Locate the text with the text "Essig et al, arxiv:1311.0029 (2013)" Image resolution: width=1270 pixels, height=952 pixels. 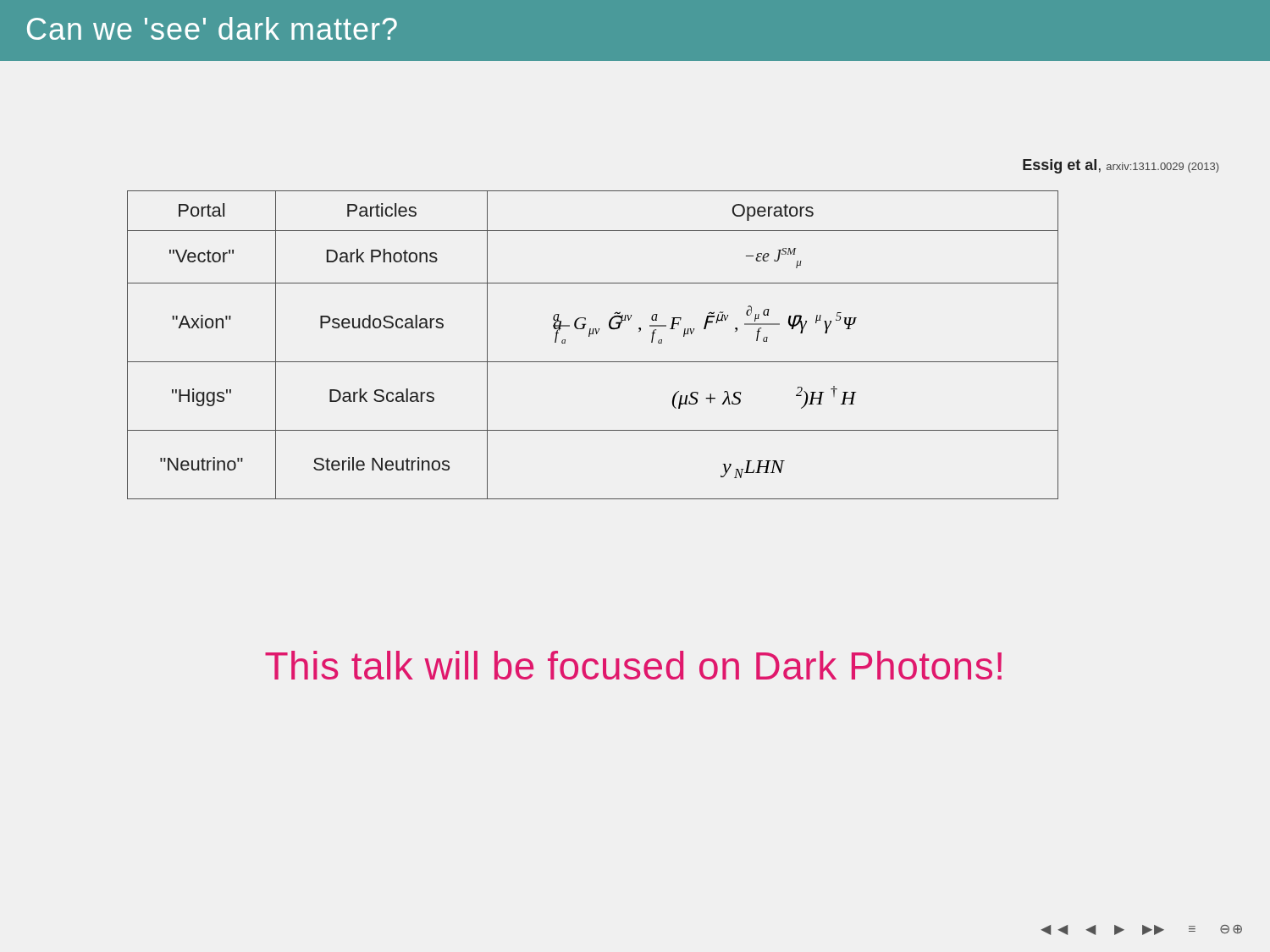[x=1121, y=165]
